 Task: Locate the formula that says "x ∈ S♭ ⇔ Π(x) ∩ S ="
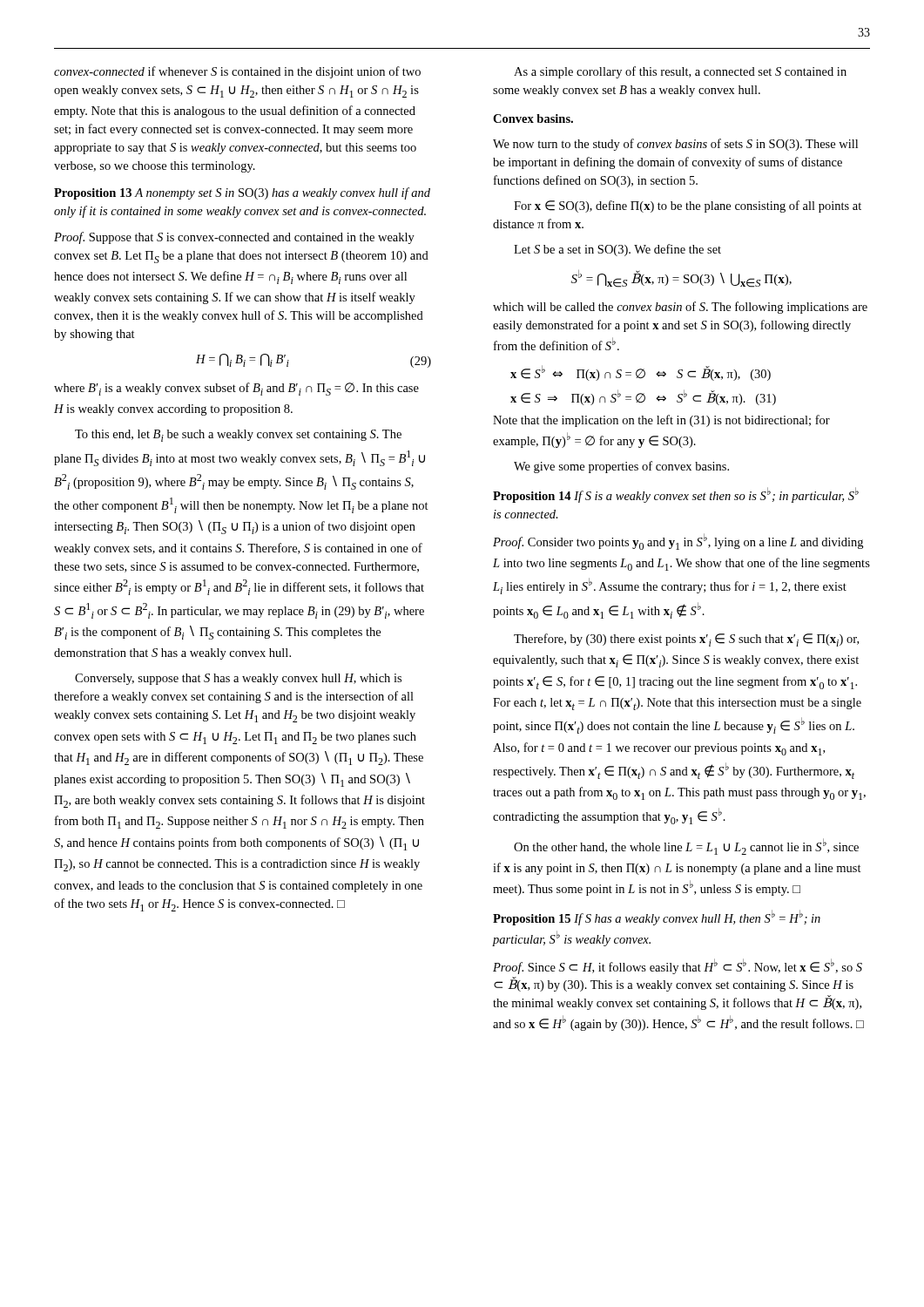click(x=681, y=385)
